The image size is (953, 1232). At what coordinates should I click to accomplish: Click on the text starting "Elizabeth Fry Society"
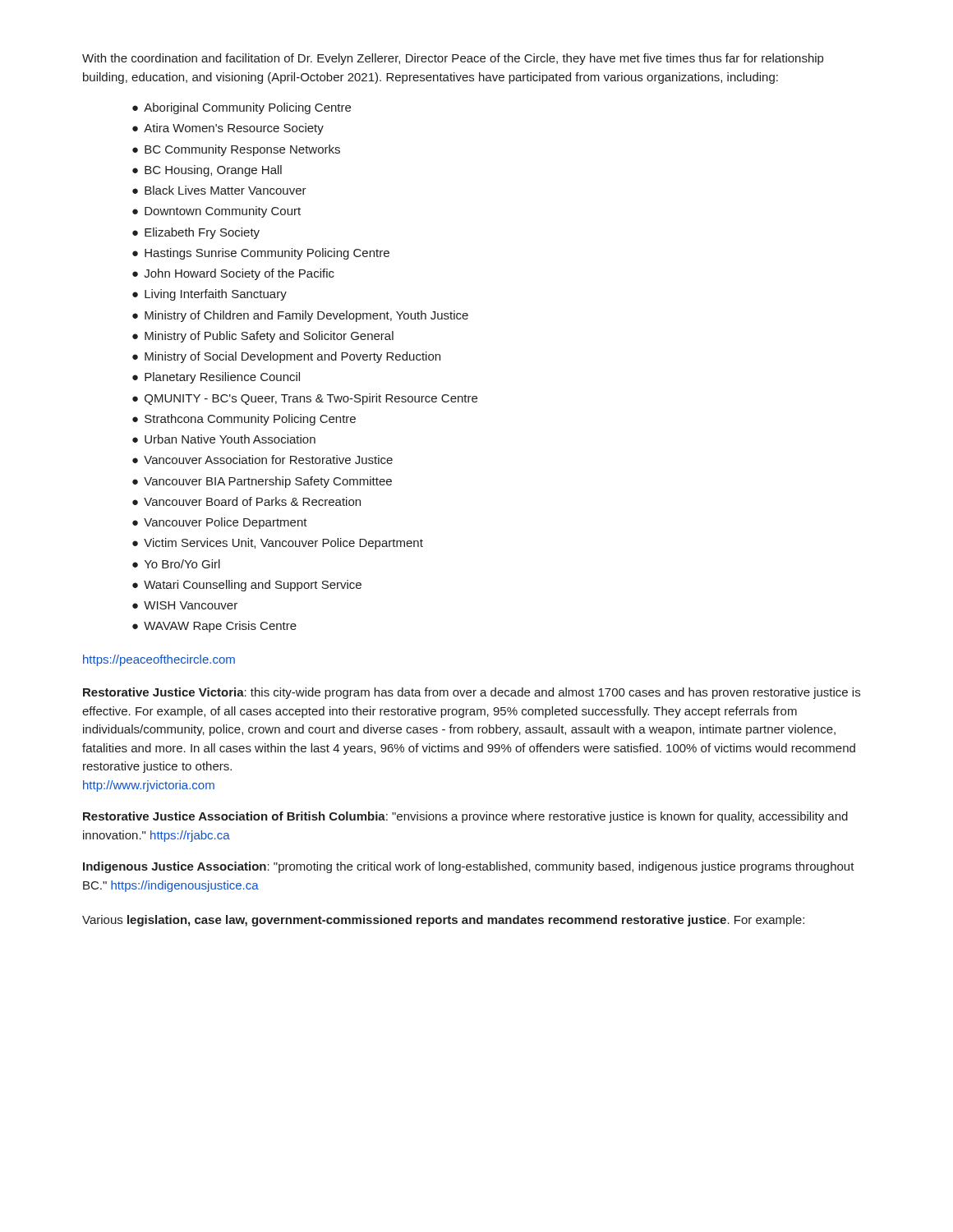click(x=202, y=232)
